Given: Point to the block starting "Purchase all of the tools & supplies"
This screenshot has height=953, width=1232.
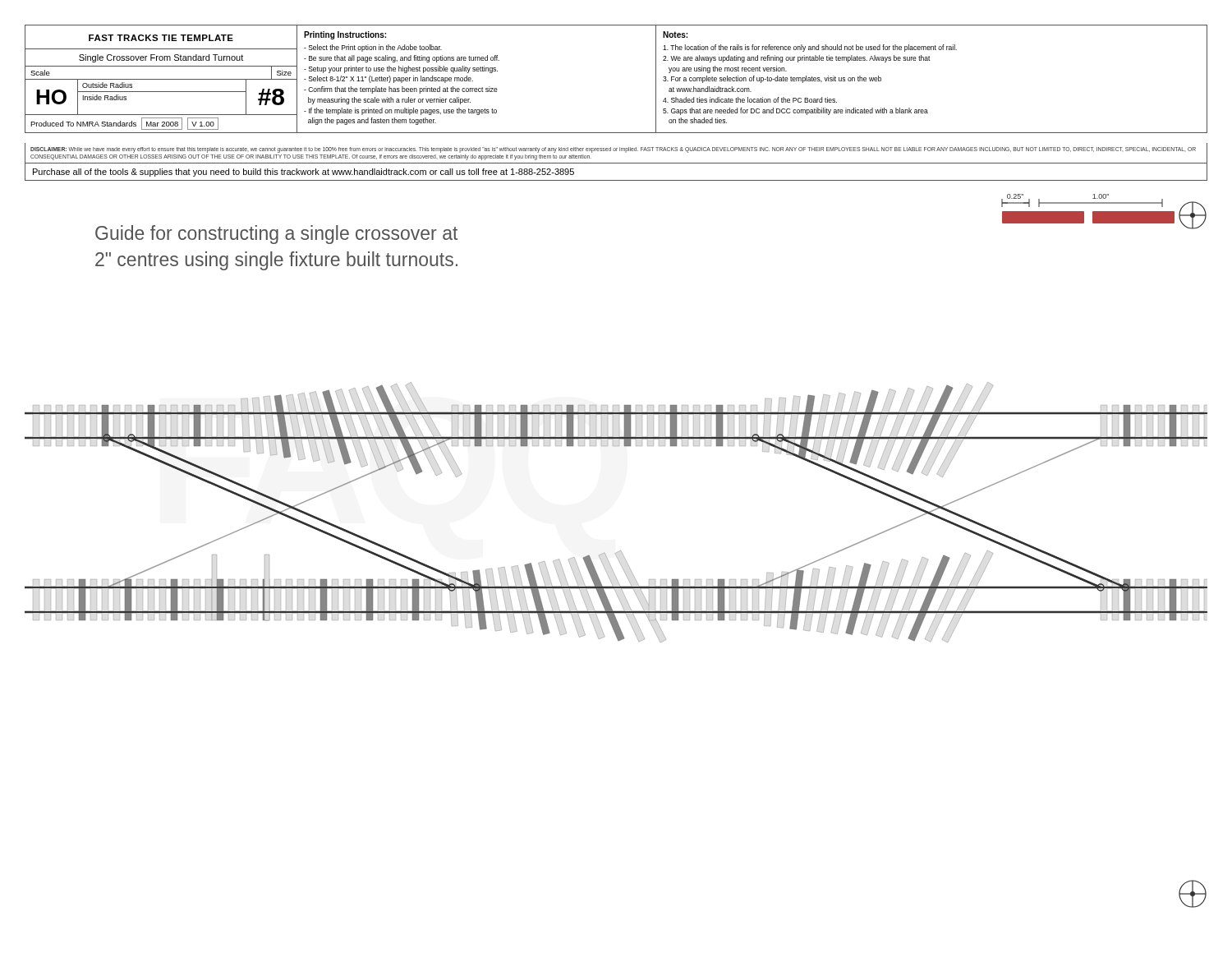Looking at the screenshot, I should (303, 172).
